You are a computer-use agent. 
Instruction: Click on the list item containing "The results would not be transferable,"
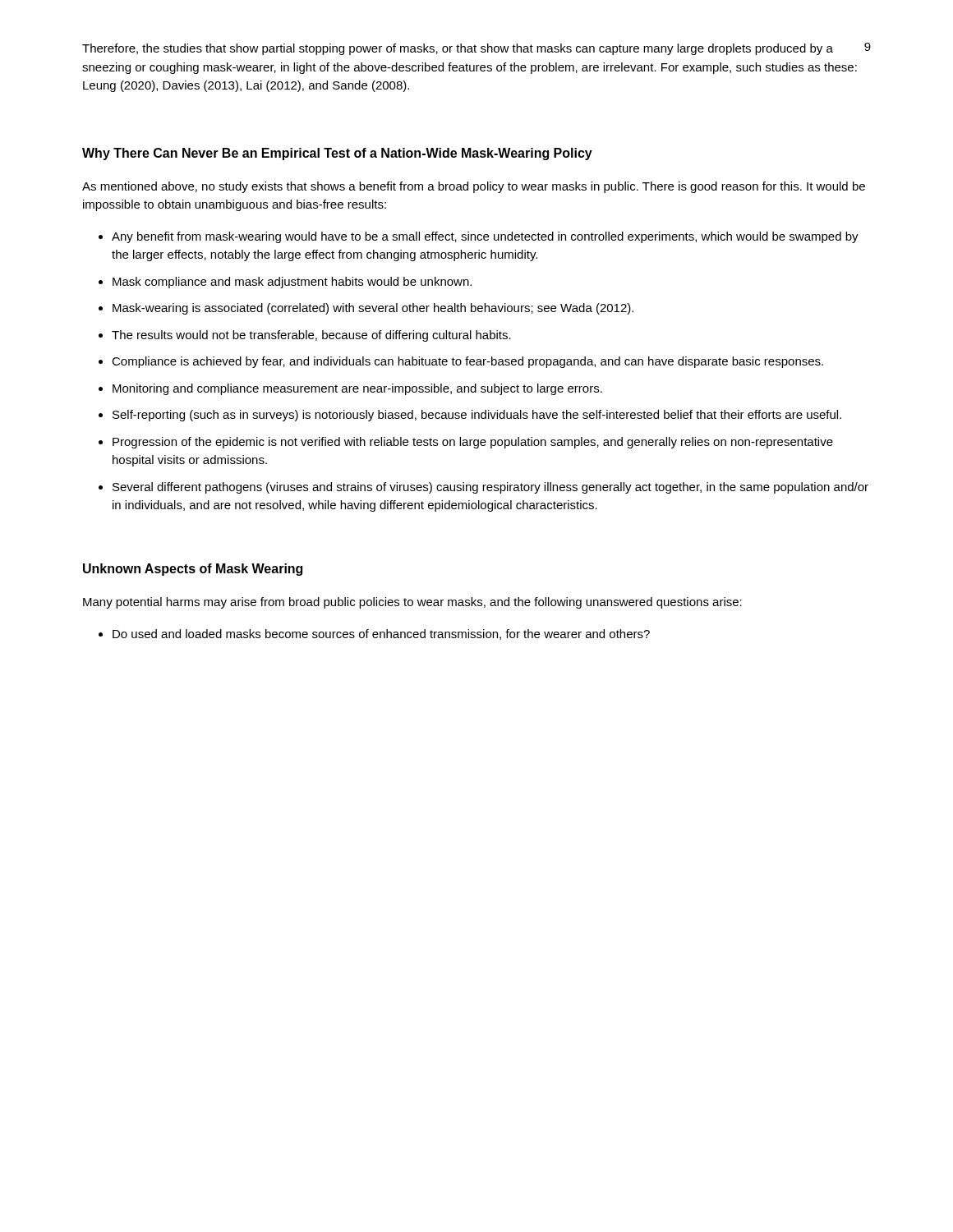[x=312, y=335]
